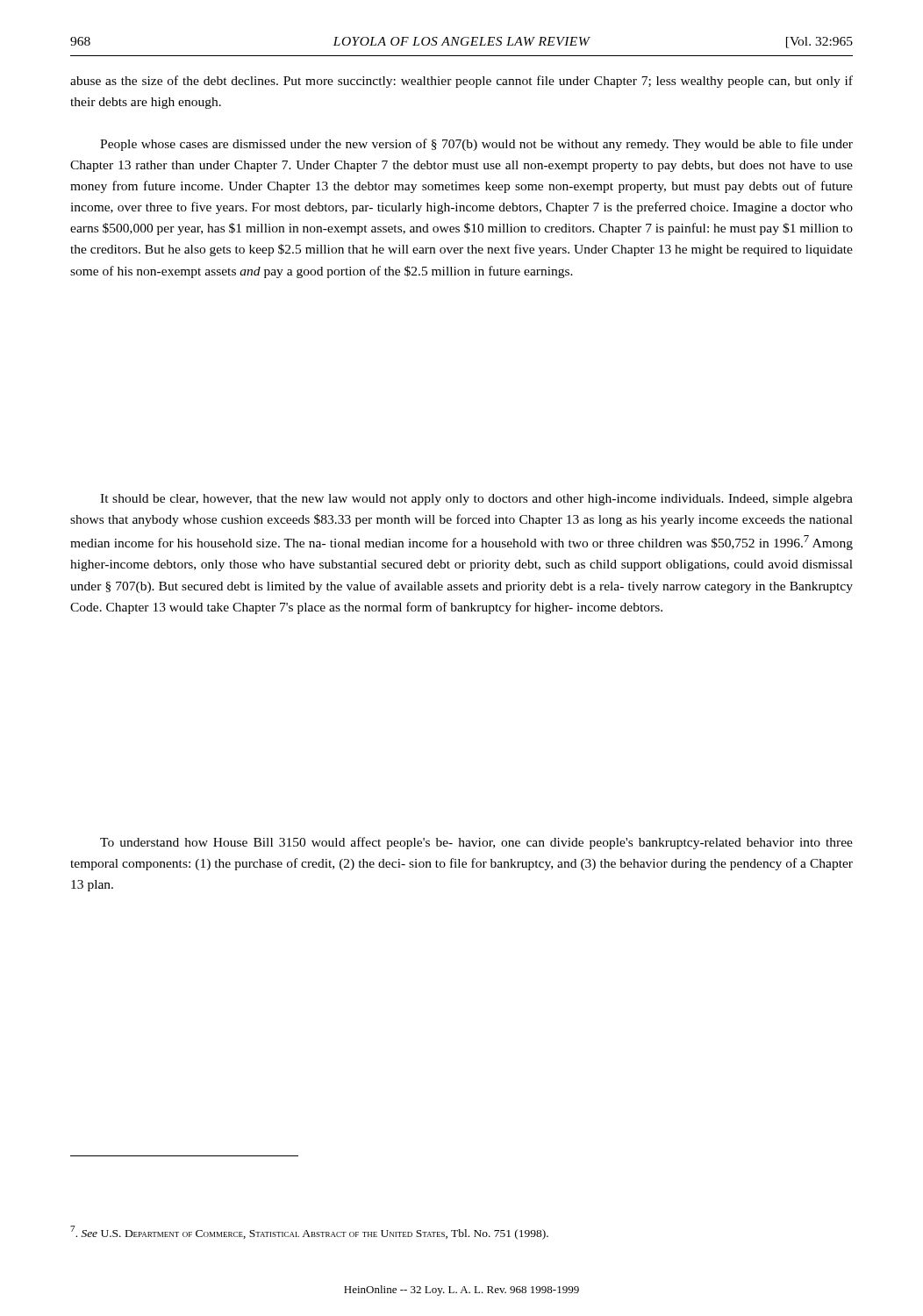
Task: Locate the text block that says "abuse as the size of the"
Action: point(462,91)
